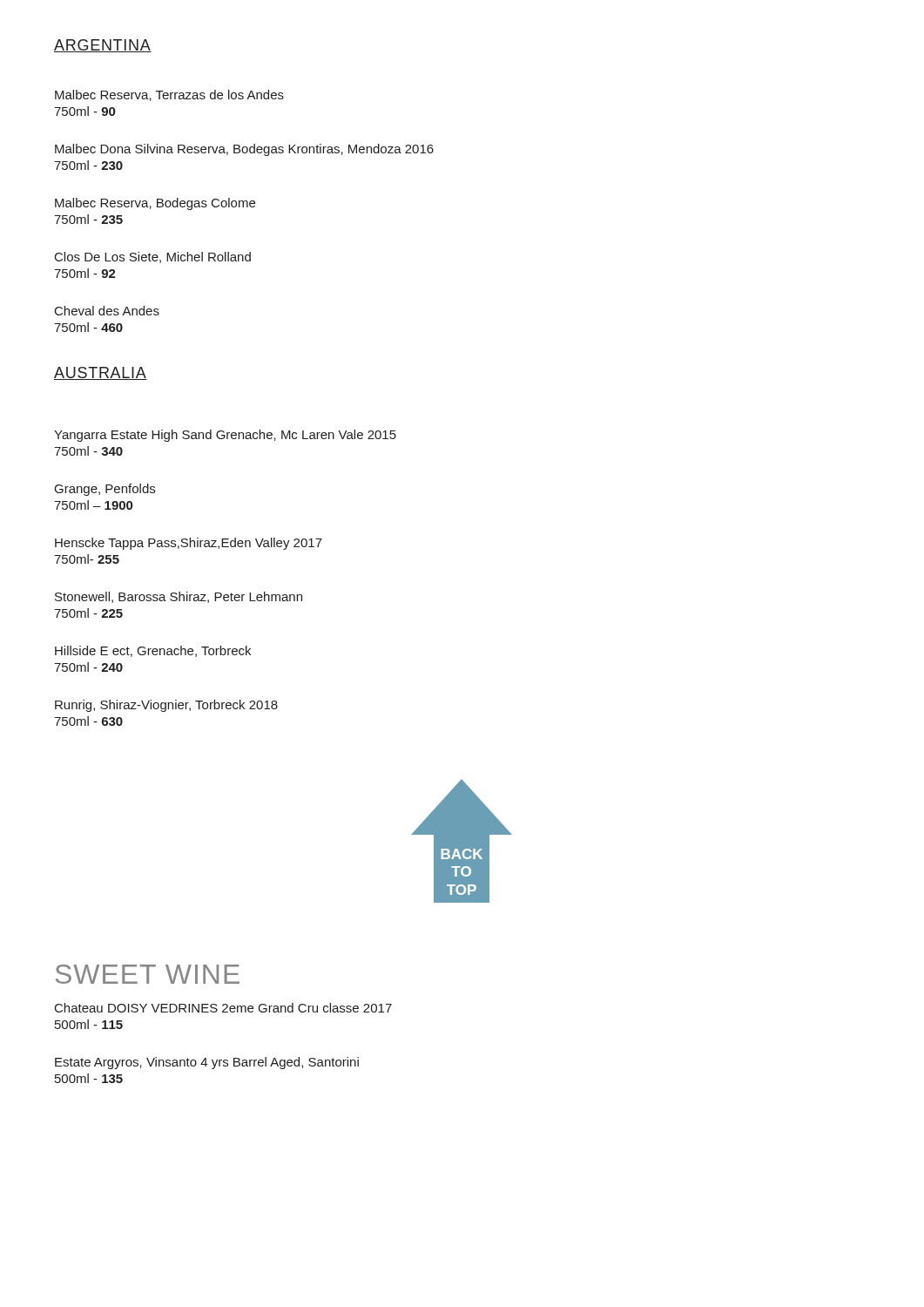
Task: Select the illustration
Action: [x=462, y=839]
